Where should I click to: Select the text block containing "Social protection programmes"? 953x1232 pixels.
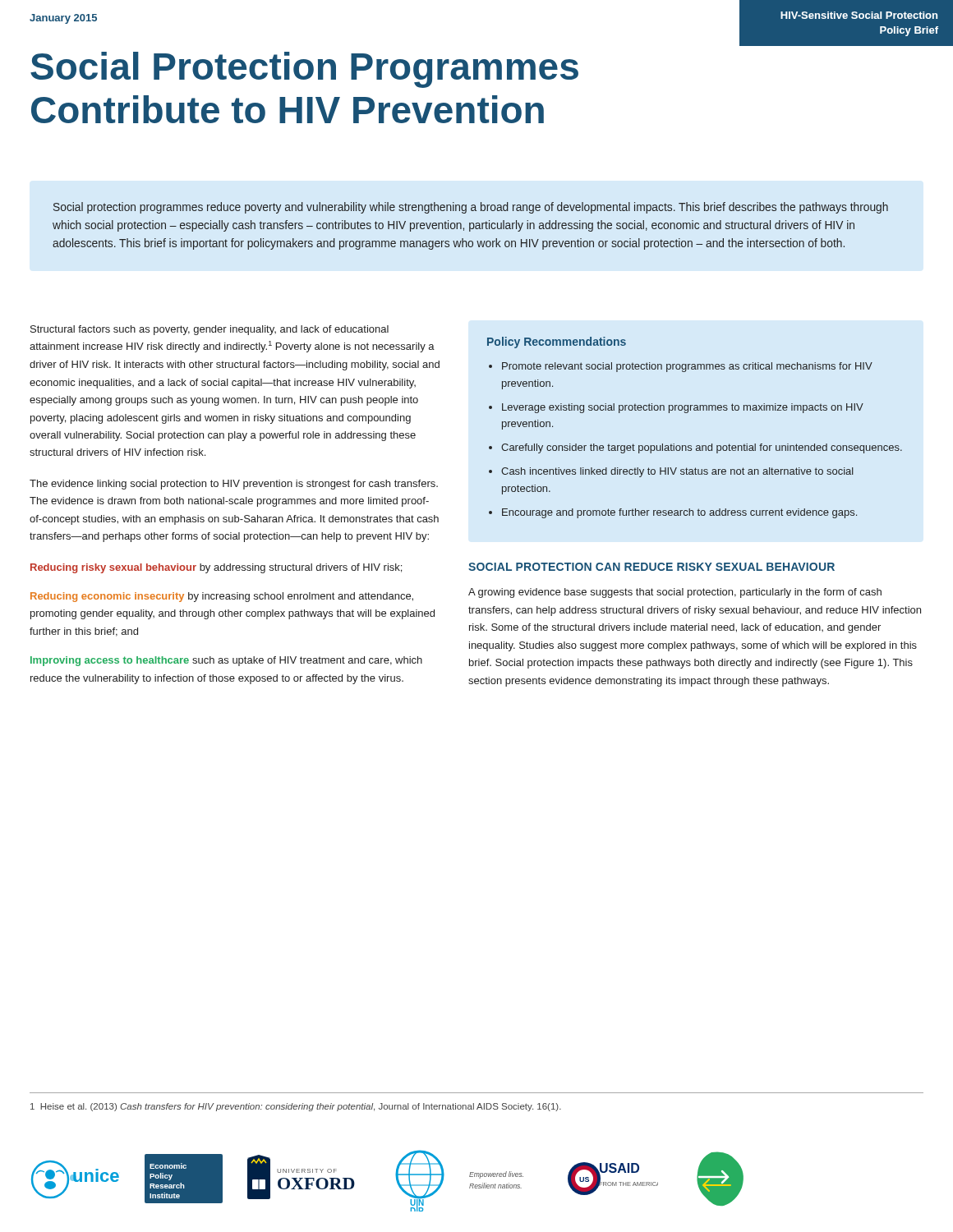pyautogui.click(x=471, y=226)
